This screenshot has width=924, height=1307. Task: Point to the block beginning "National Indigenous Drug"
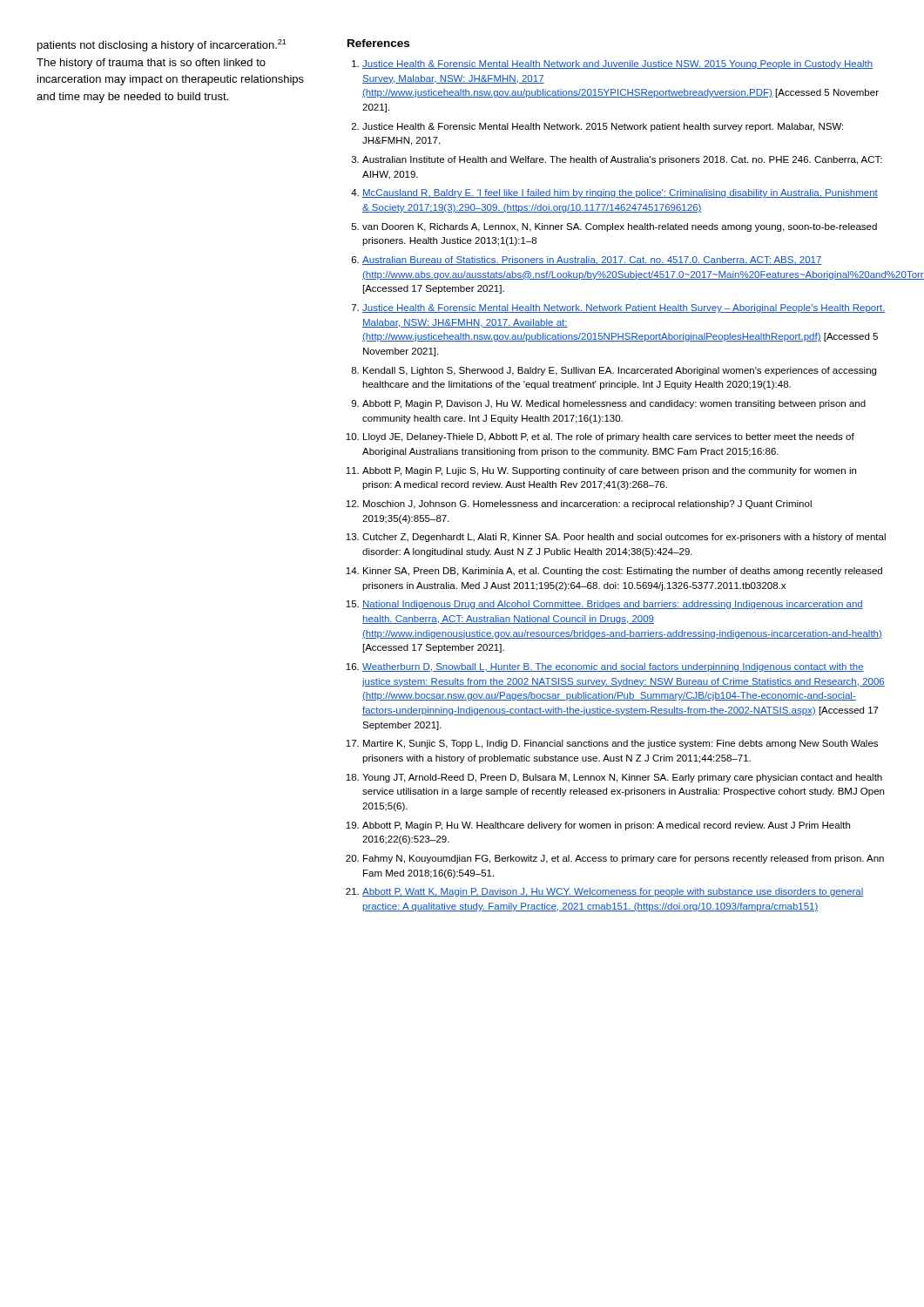[622, 626]
